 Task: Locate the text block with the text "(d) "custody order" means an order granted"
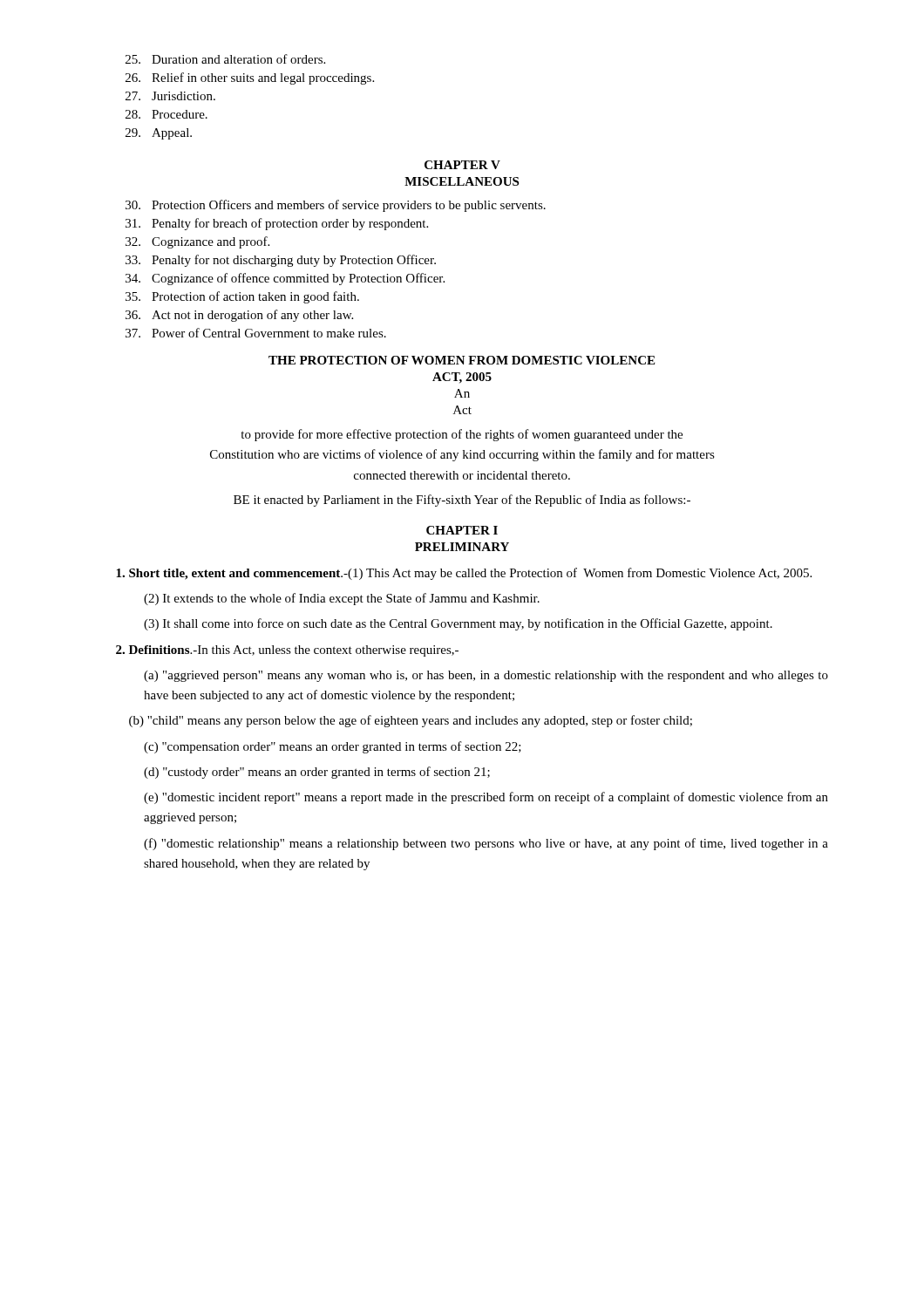pos(317,772)
